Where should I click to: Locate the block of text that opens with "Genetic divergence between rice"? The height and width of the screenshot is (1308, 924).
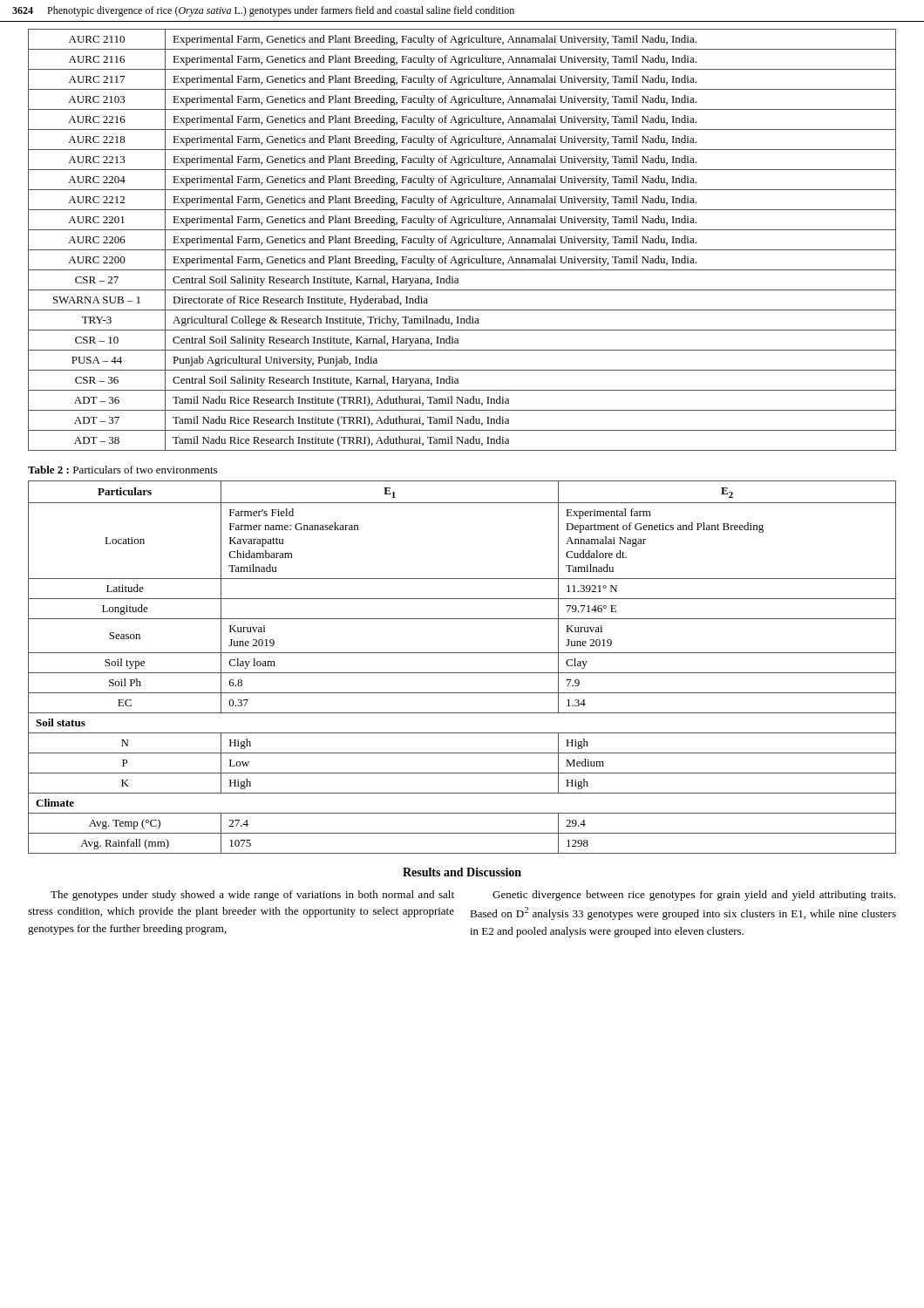point(683,913)
